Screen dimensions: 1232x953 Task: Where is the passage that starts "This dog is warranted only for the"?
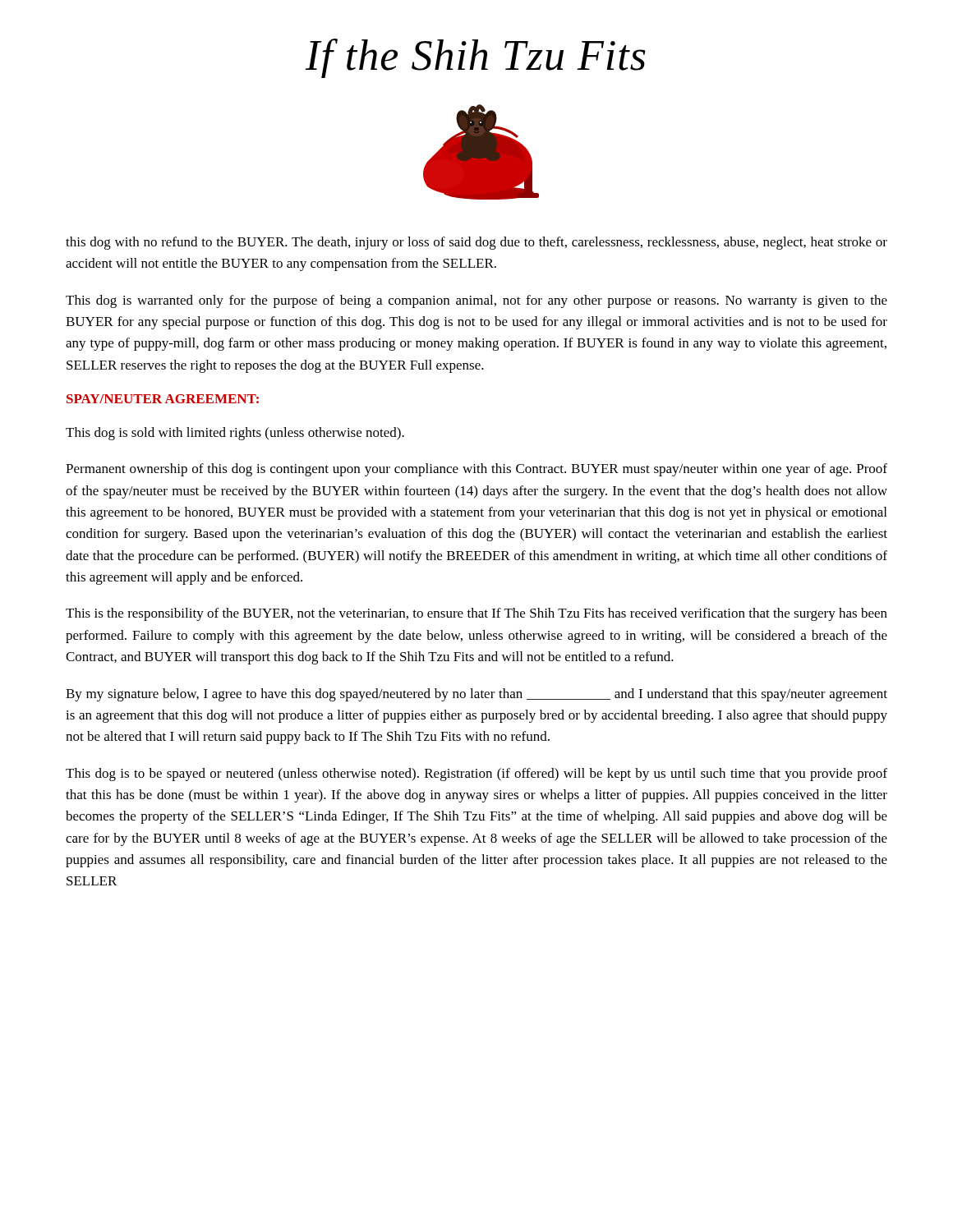click(x=476, y=332)
